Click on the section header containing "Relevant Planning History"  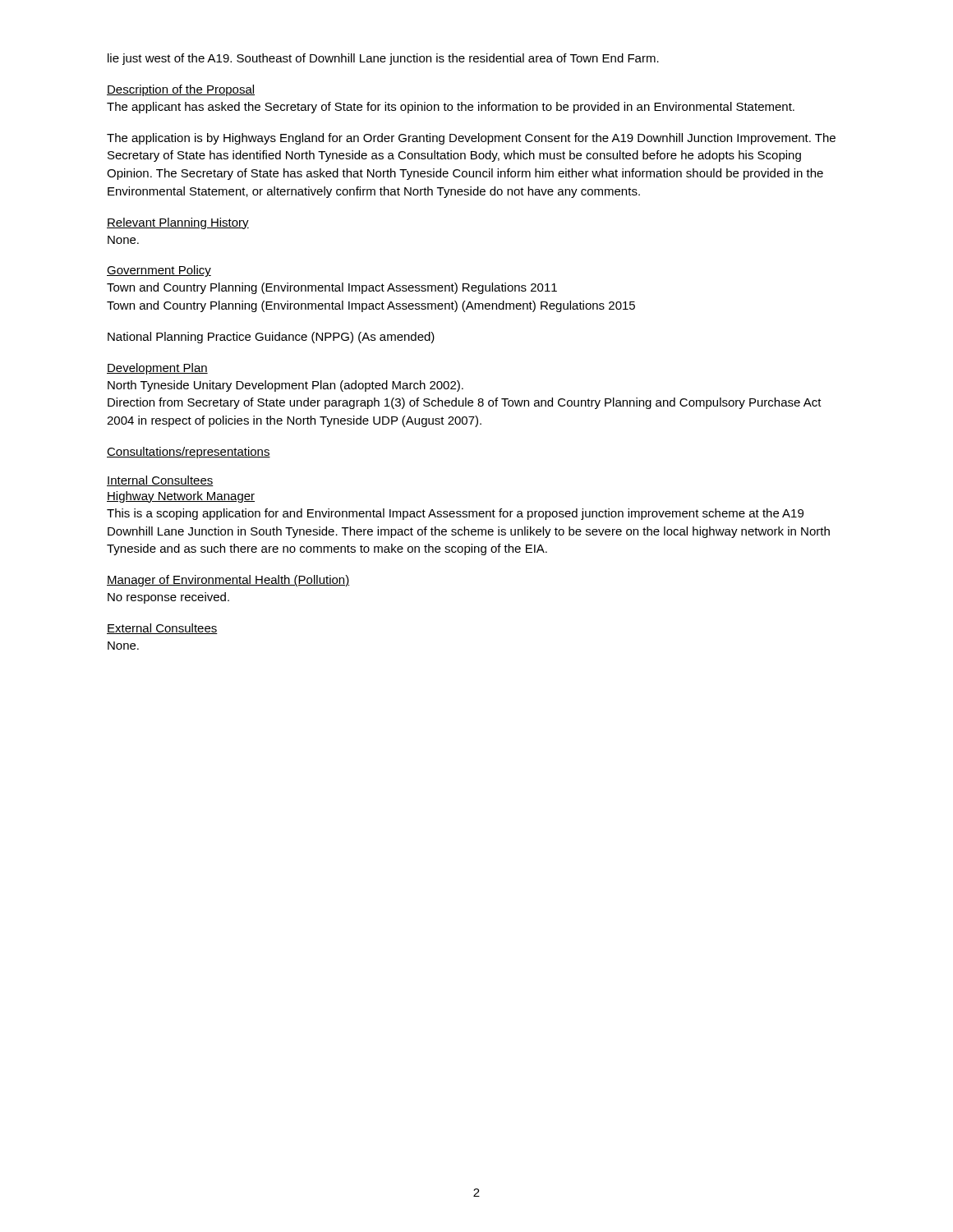tap(178, 222)
